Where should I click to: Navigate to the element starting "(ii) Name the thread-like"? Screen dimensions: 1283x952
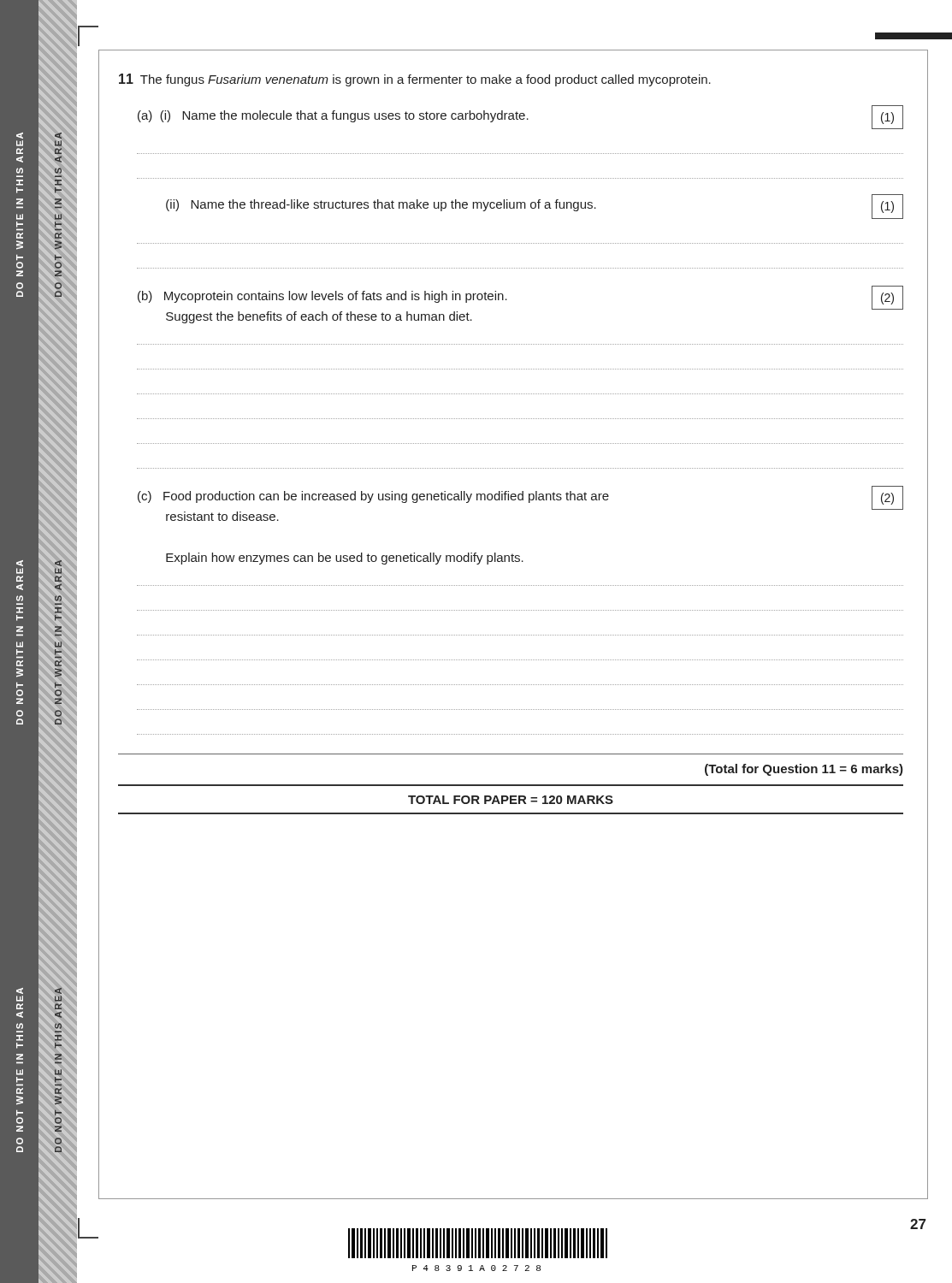[520, 207]
